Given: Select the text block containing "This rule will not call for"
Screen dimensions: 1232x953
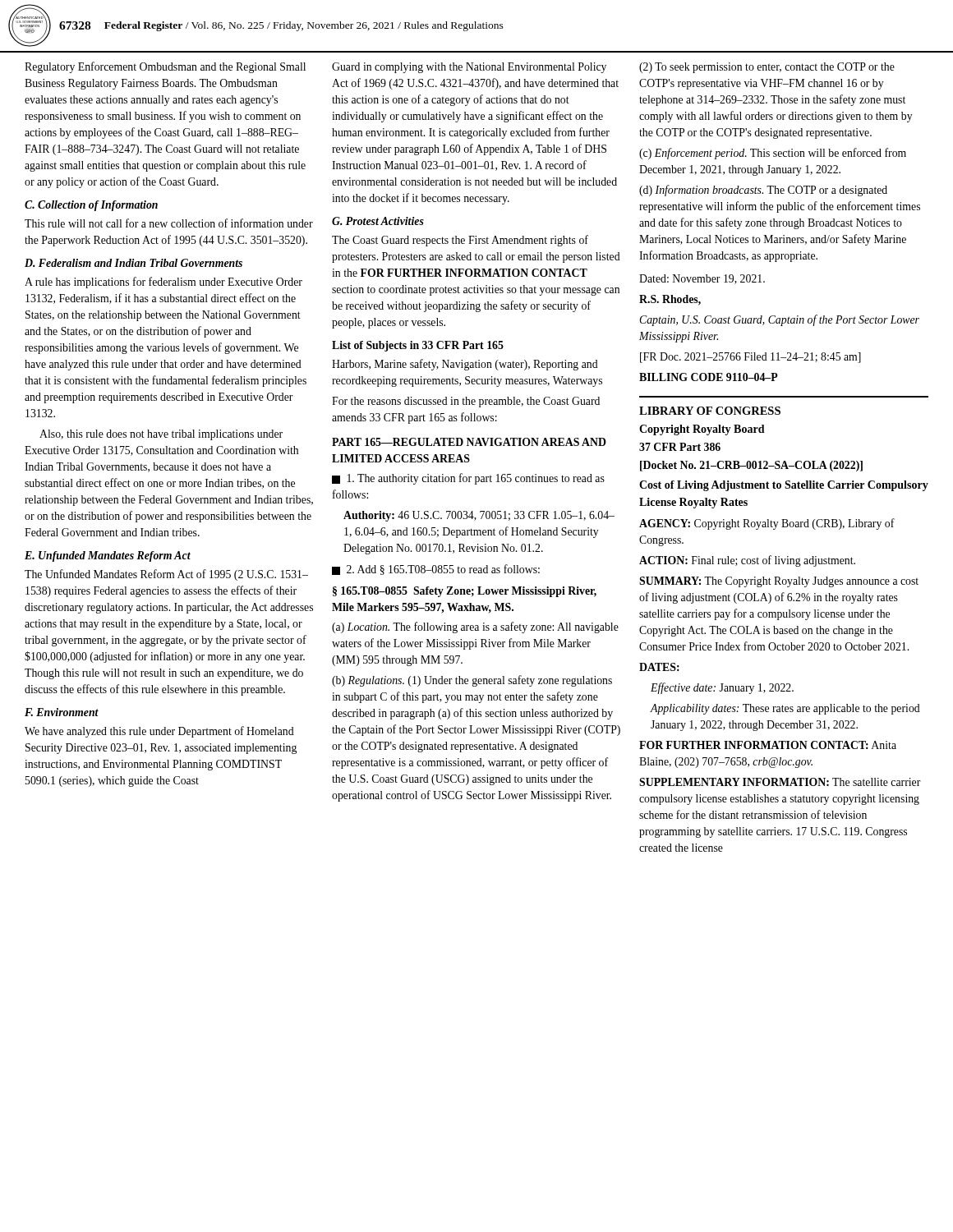Looking at the screenshot, I should pyautogui.click(x=169, y=232).
